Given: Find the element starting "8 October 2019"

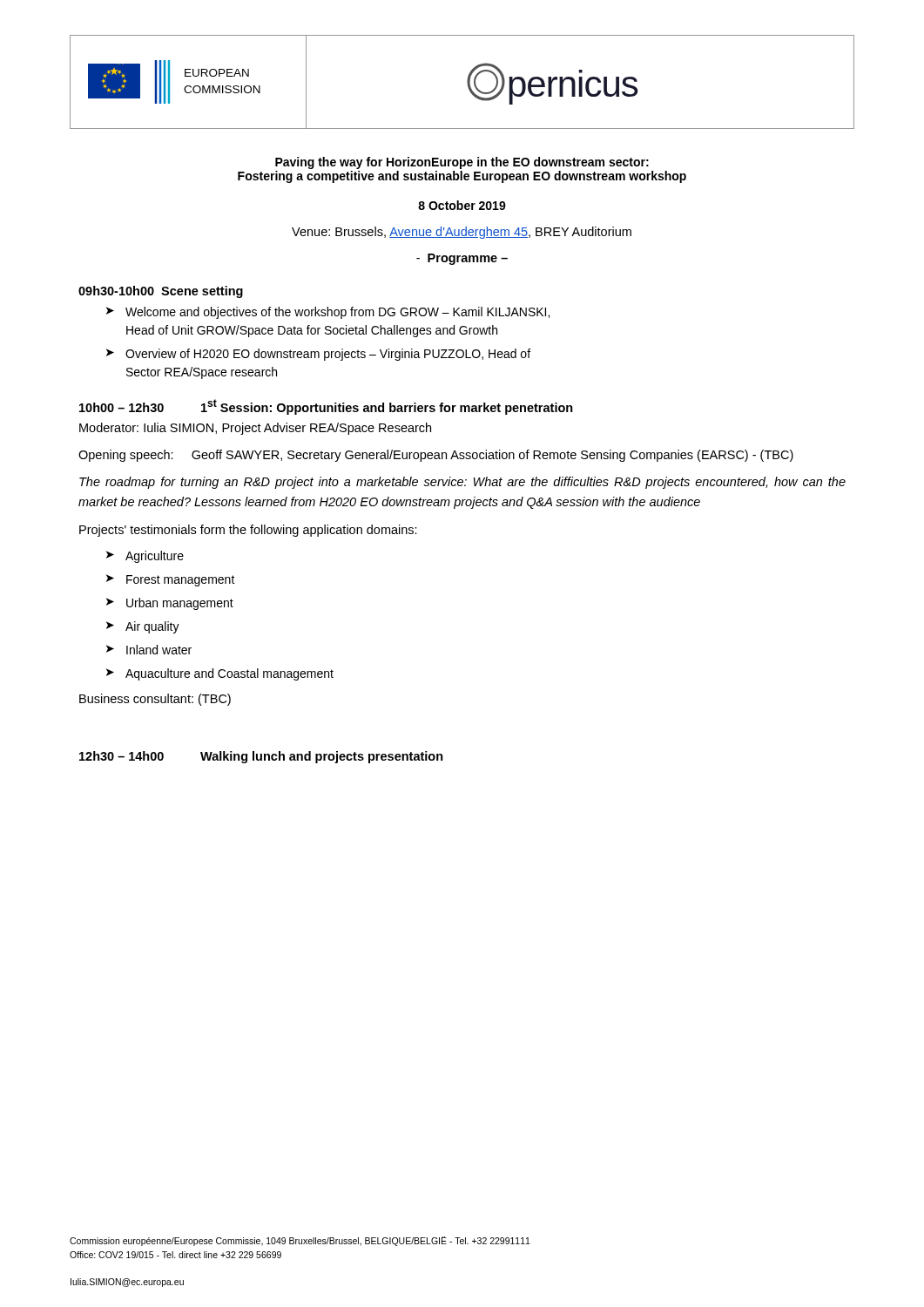Looking at the screenshot, I should (x=462, y=206).
